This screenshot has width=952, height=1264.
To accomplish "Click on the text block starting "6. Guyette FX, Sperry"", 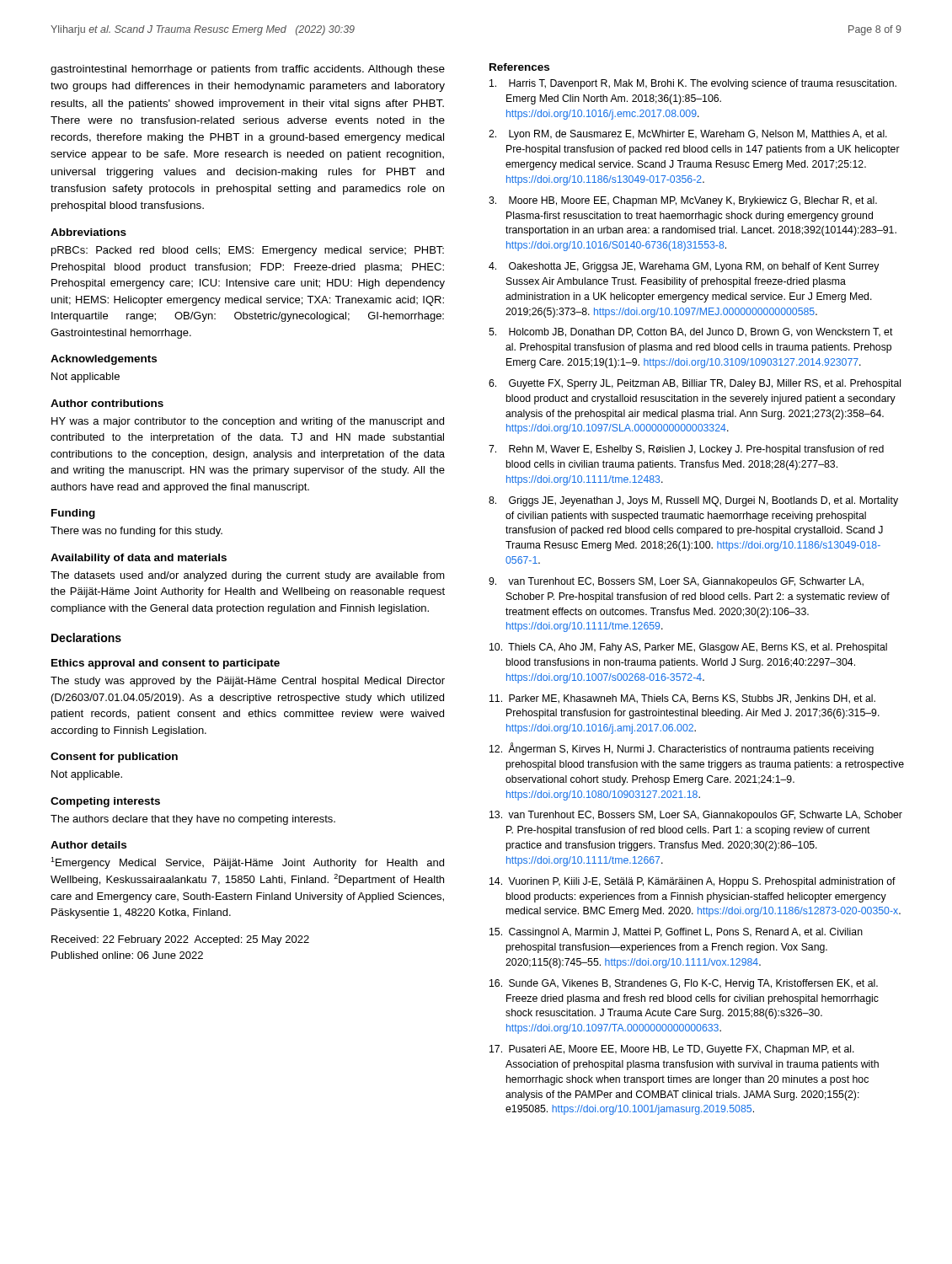I will tap(697, 407).
